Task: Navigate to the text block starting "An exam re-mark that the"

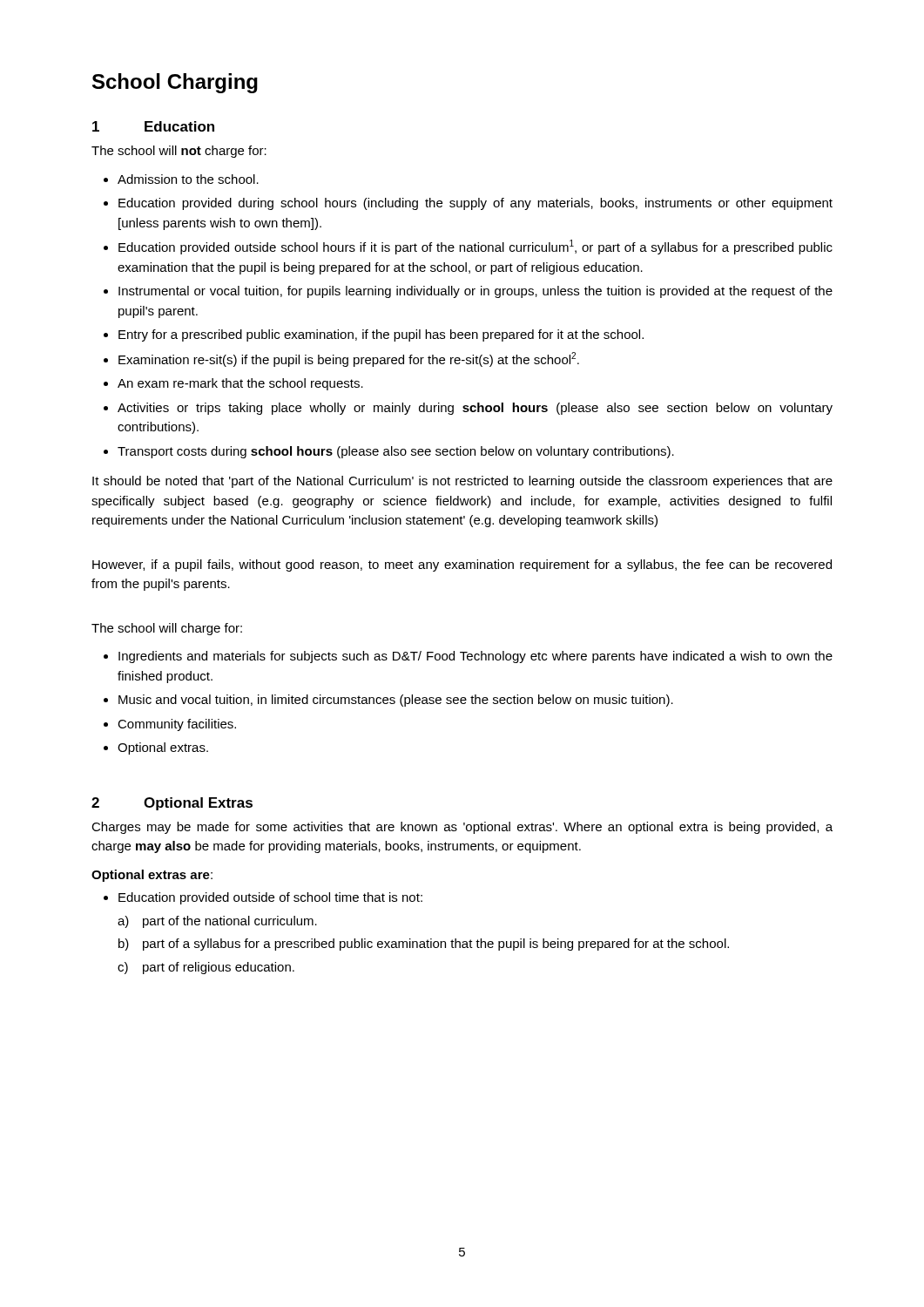Action: pyautogui.click(x=241, y=383)
